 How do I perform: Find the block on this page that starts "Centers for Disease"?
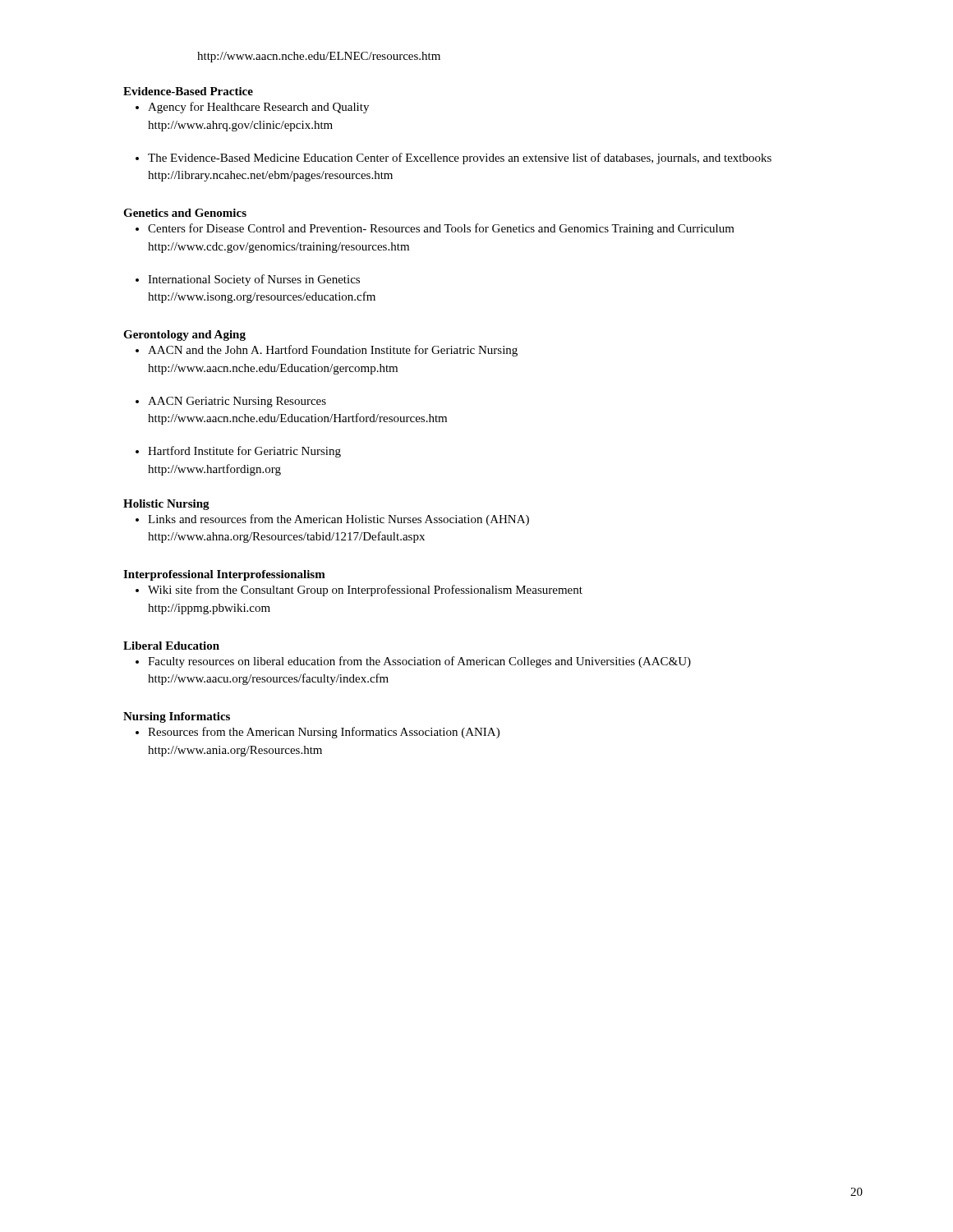tap(441, 237)
